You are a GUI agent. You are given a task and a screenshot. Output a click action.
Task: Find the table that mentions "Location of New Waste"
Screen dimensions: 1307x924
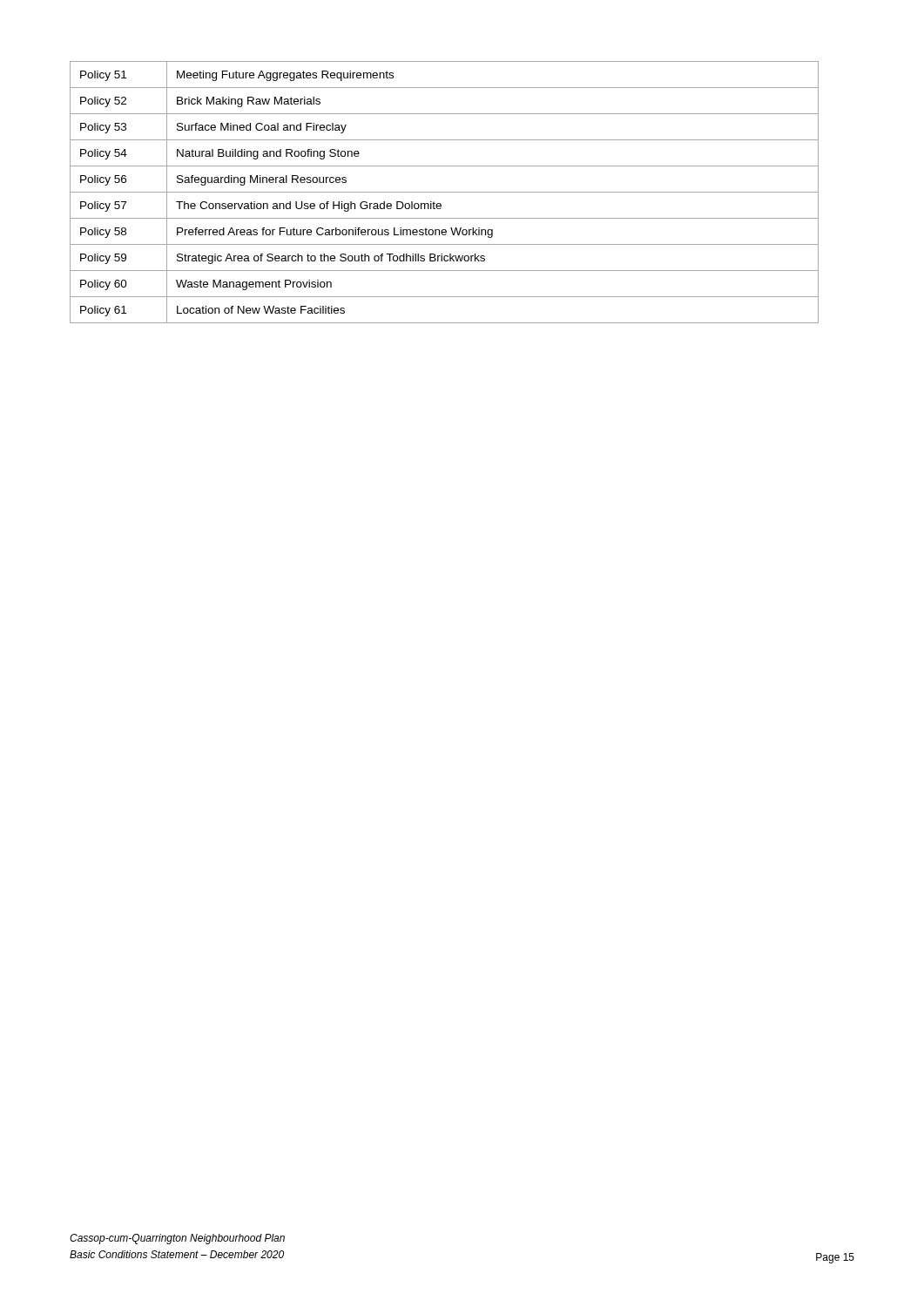pos(462,192)
